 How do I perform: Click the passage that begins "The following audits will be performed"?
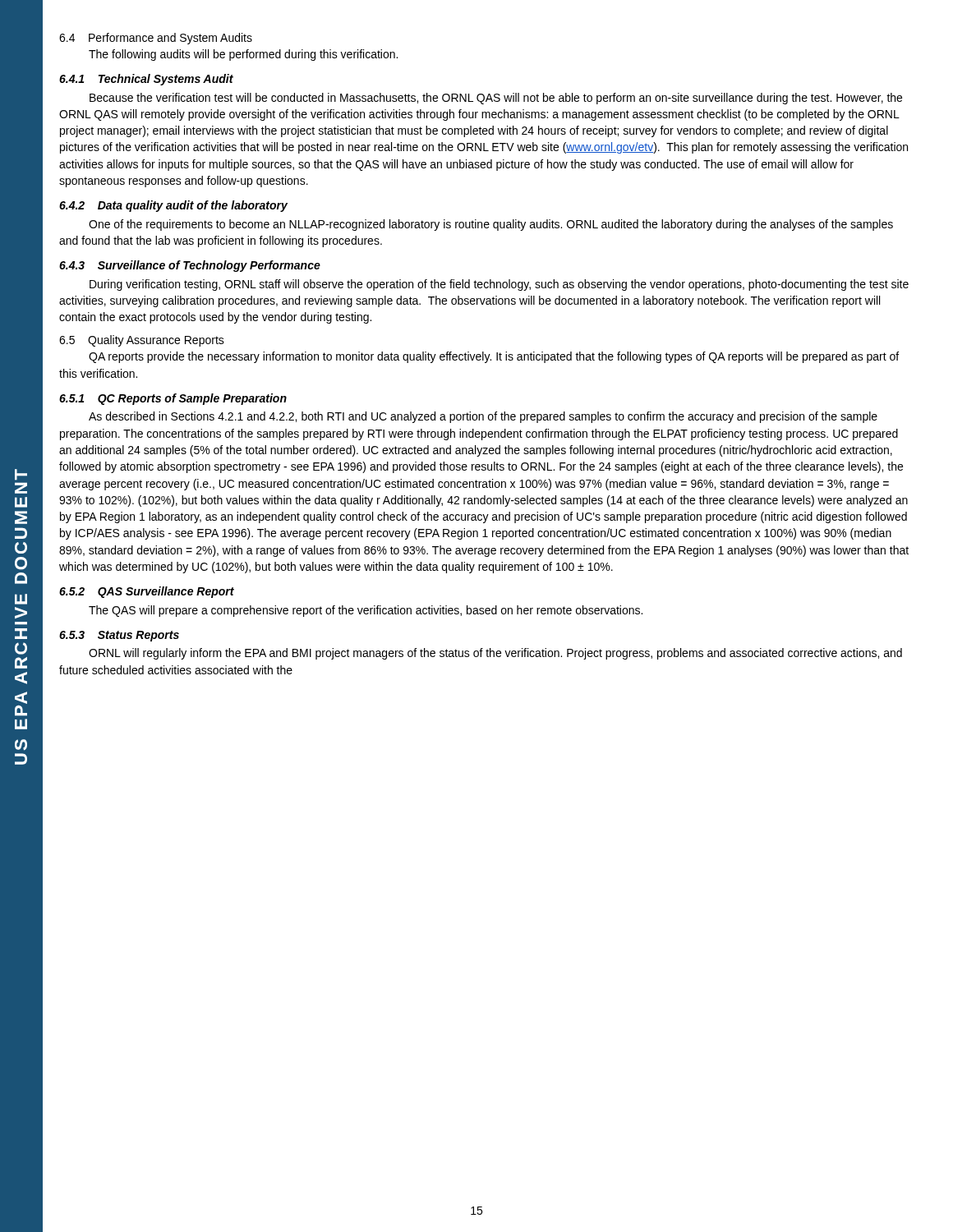[x=243, y=55]
